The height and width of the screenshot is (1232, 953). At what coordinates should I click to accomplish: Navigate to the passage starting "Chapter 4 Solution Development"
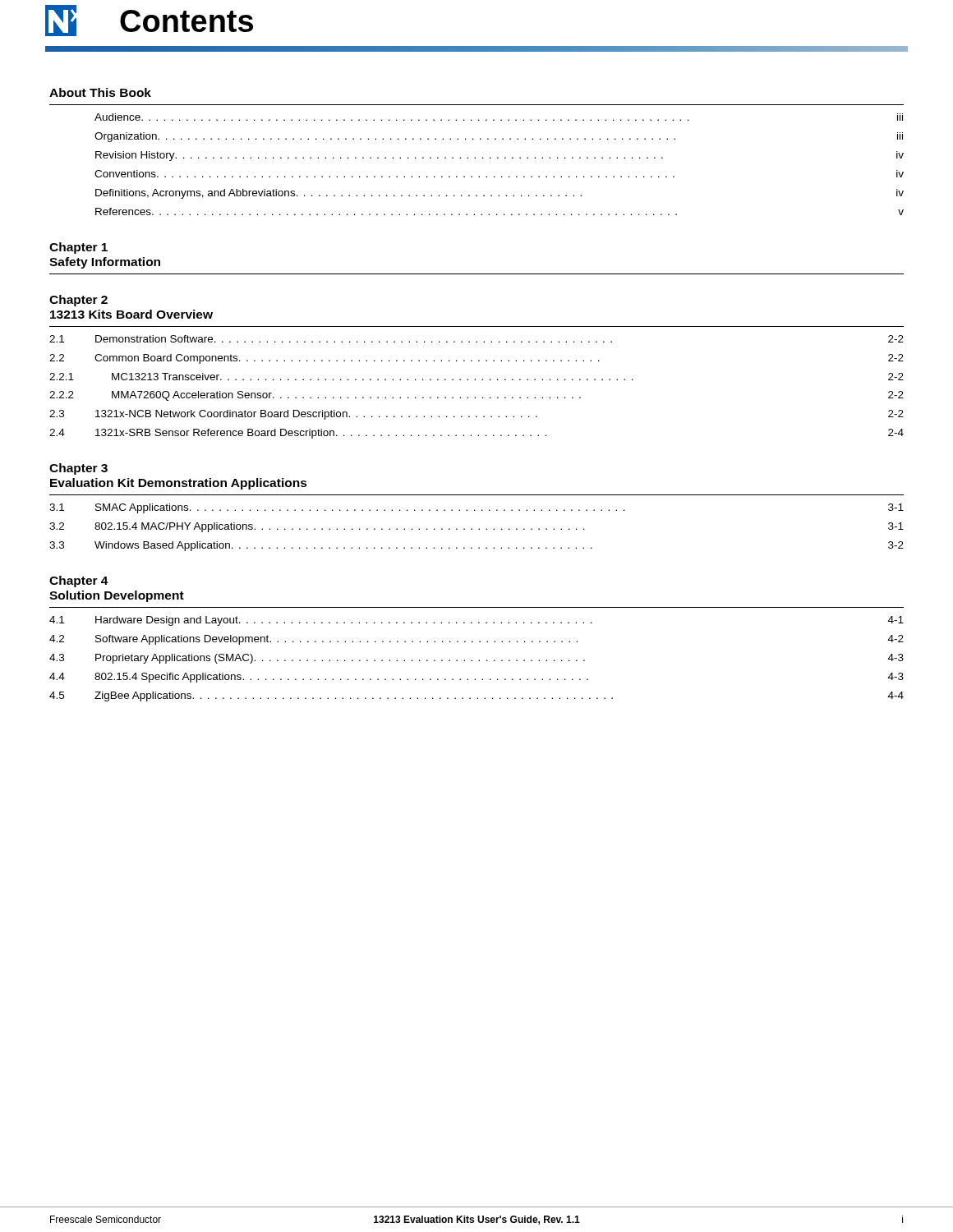pos(79,582)
